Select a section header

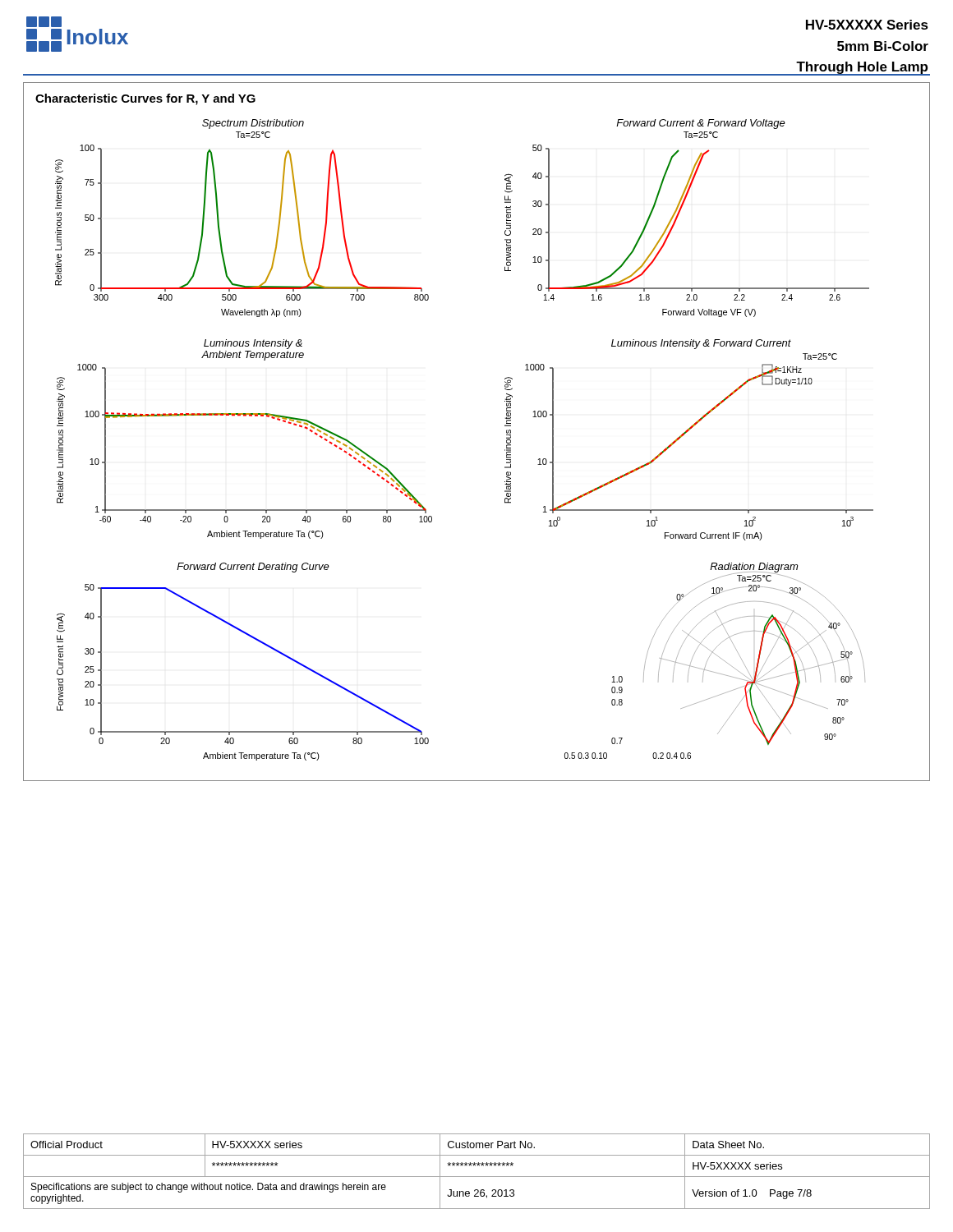click(476, 430)
